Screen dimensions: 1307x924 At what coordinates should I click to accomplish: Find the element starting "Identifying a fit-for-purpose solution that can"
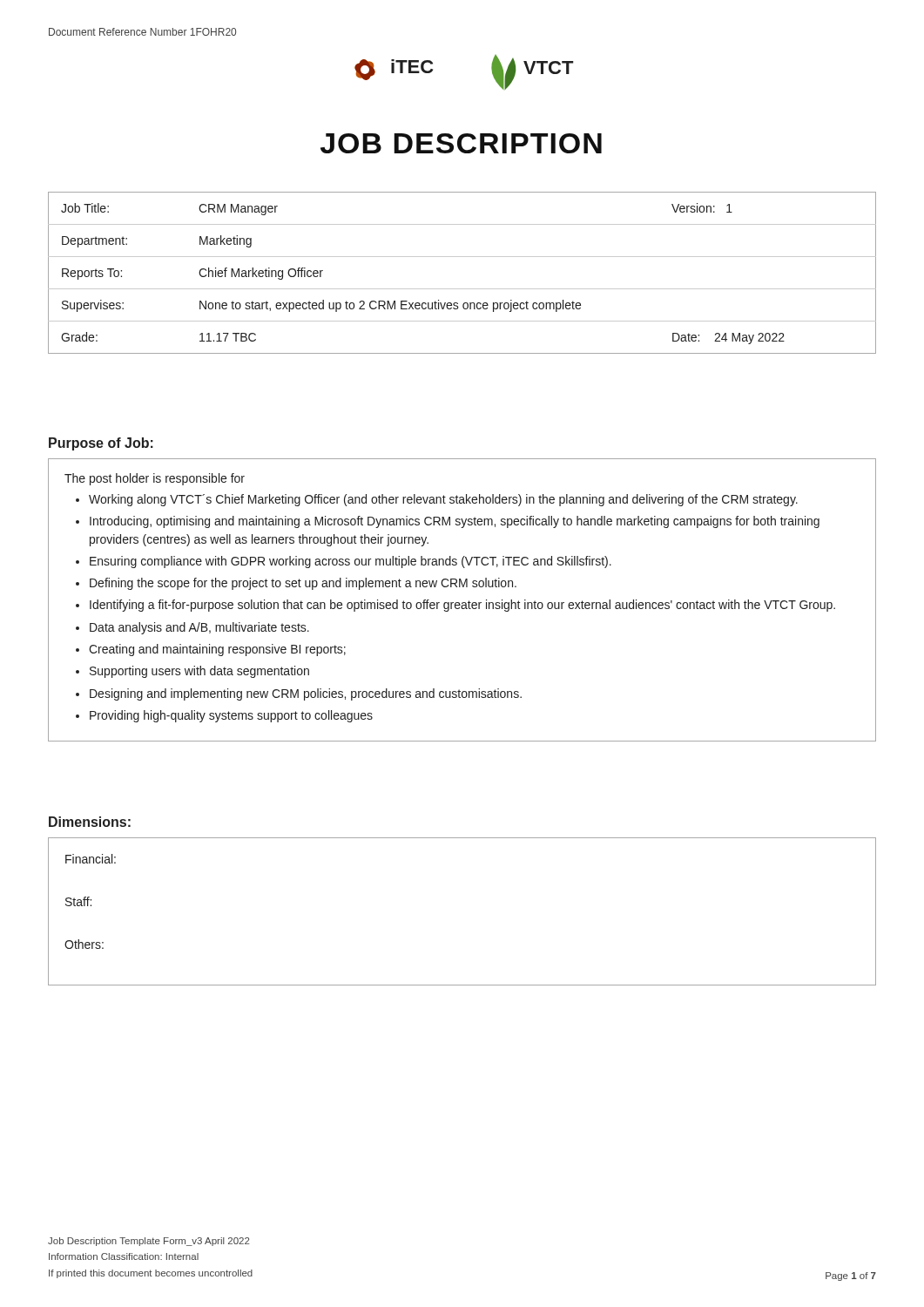point(463,605)
